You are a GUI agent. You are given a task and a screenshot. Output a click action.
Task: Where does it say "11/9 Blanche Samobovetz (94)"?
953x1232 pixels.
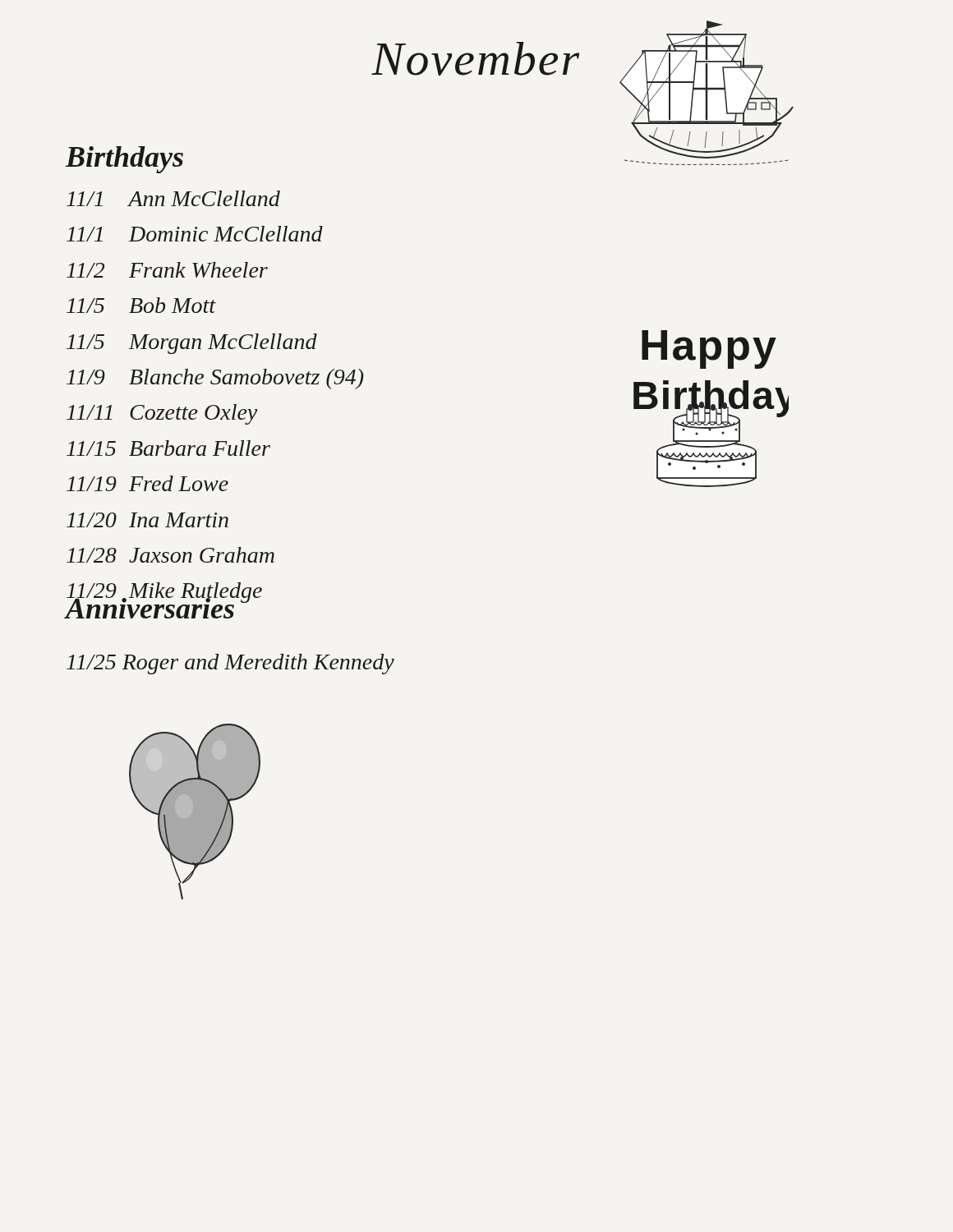(x=215, y=377)
